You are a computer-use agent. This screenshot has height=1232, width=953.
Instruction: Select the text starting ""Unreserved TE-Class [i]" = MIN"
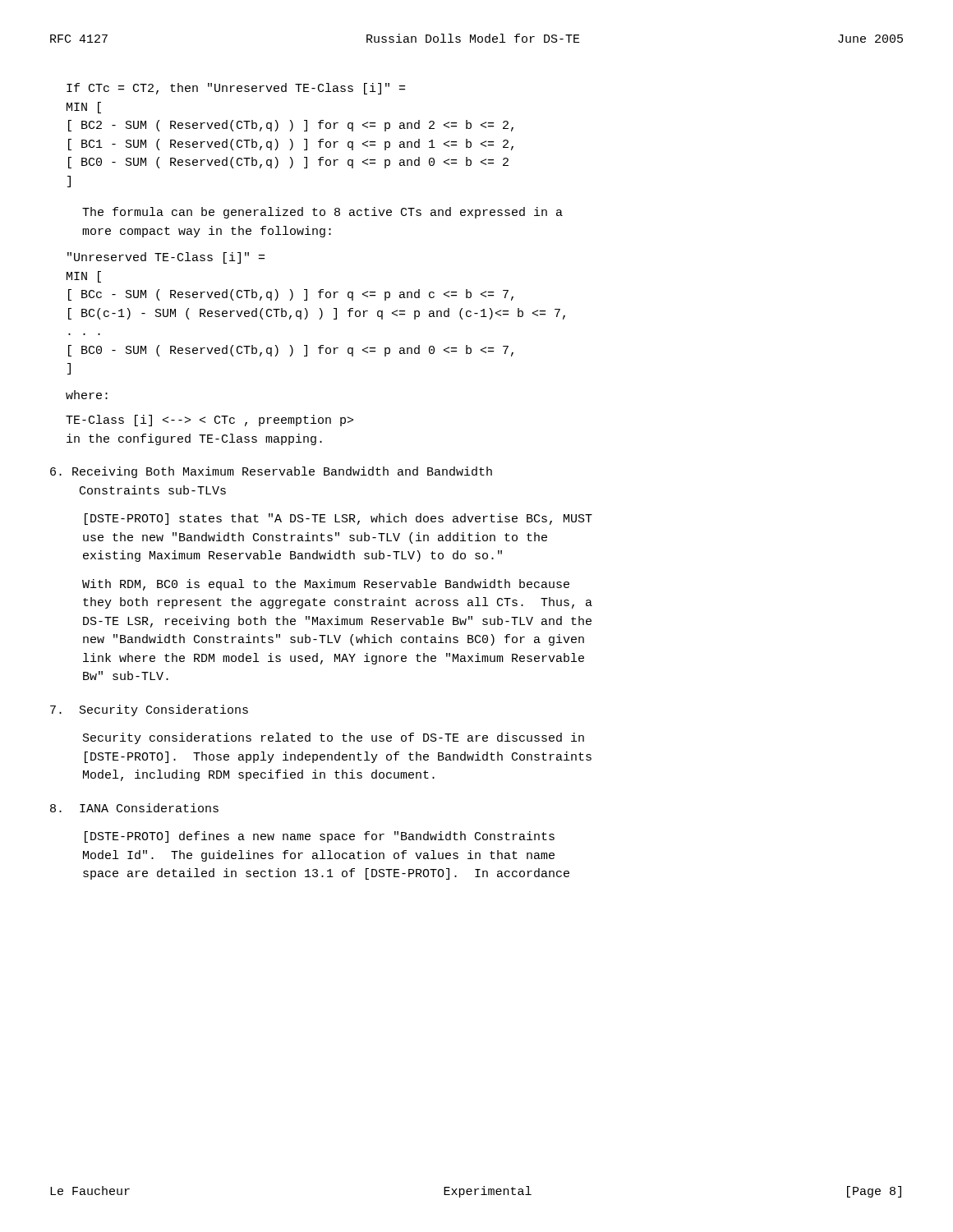pyautogui.click(x=476, y=314)
